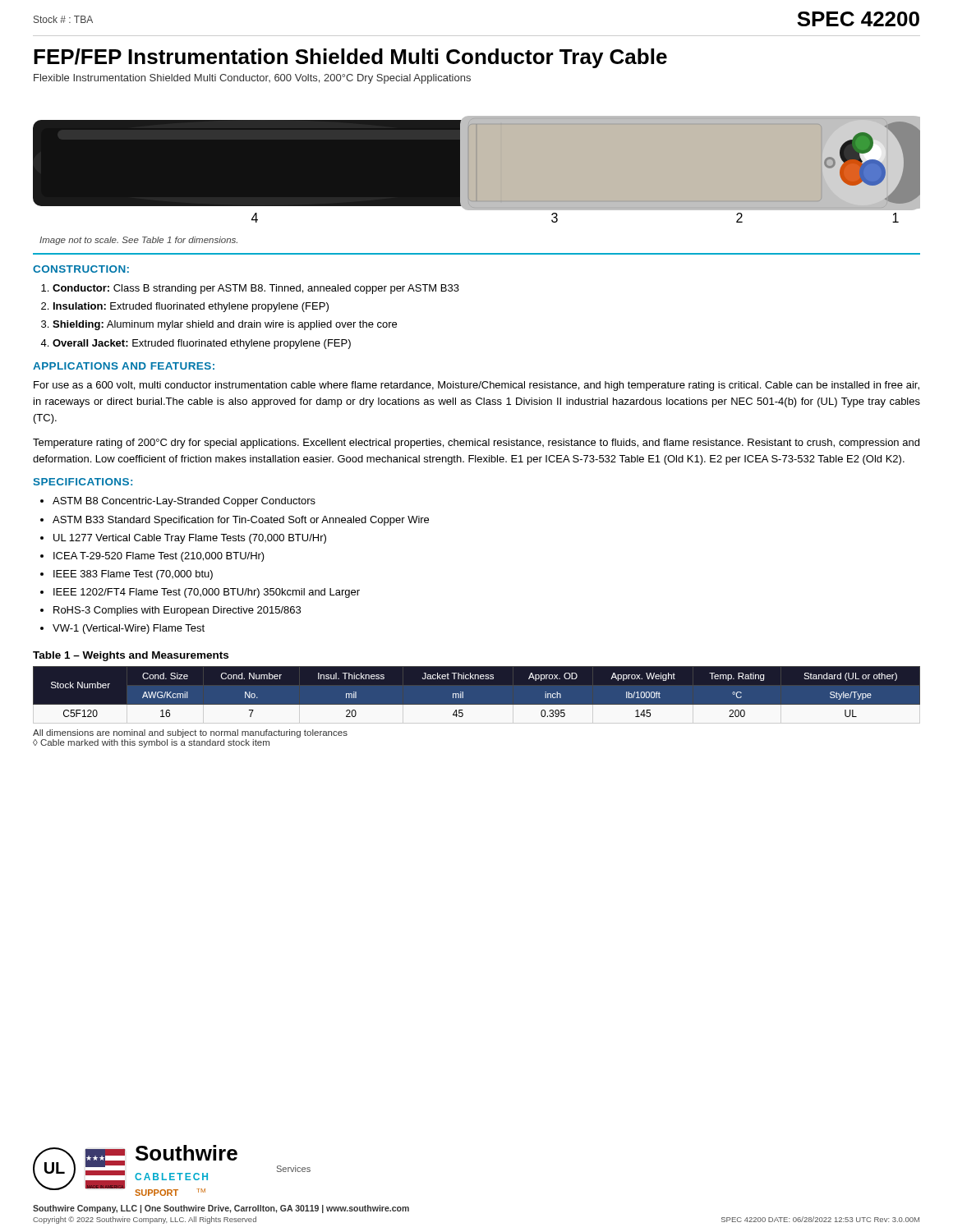Click on the list item that says "Overall Jacket: Extruded fluorinated ethylene propylene (FEP)"
The width and height of the screenshot is (953, 1232).
[x=202, y=343]
